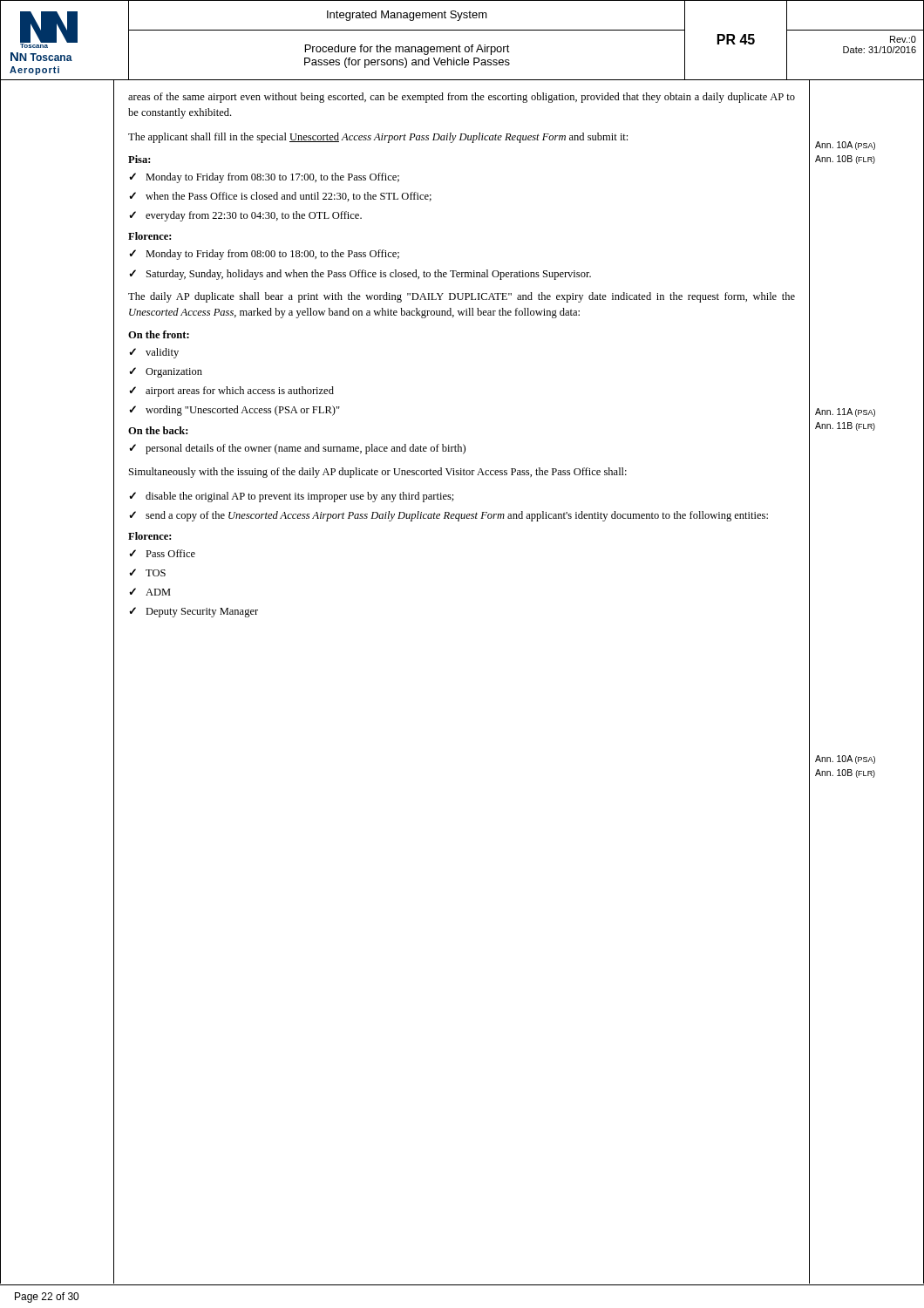Find "On the front:" on this page
924x1308 pixels.
point(159,335)
